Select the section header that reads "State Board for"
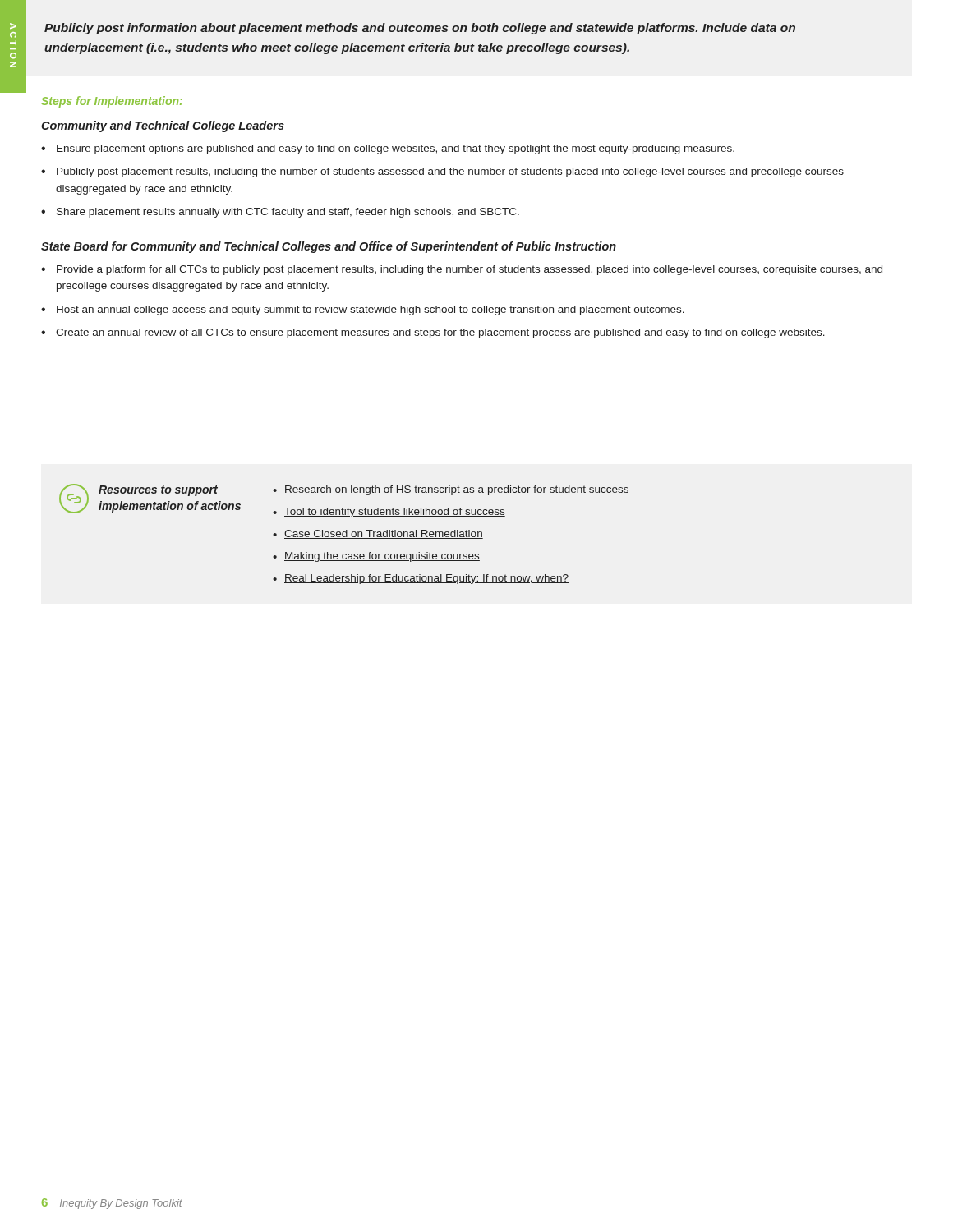This screenshot has width=953, height=1232. tap(329, 246)
